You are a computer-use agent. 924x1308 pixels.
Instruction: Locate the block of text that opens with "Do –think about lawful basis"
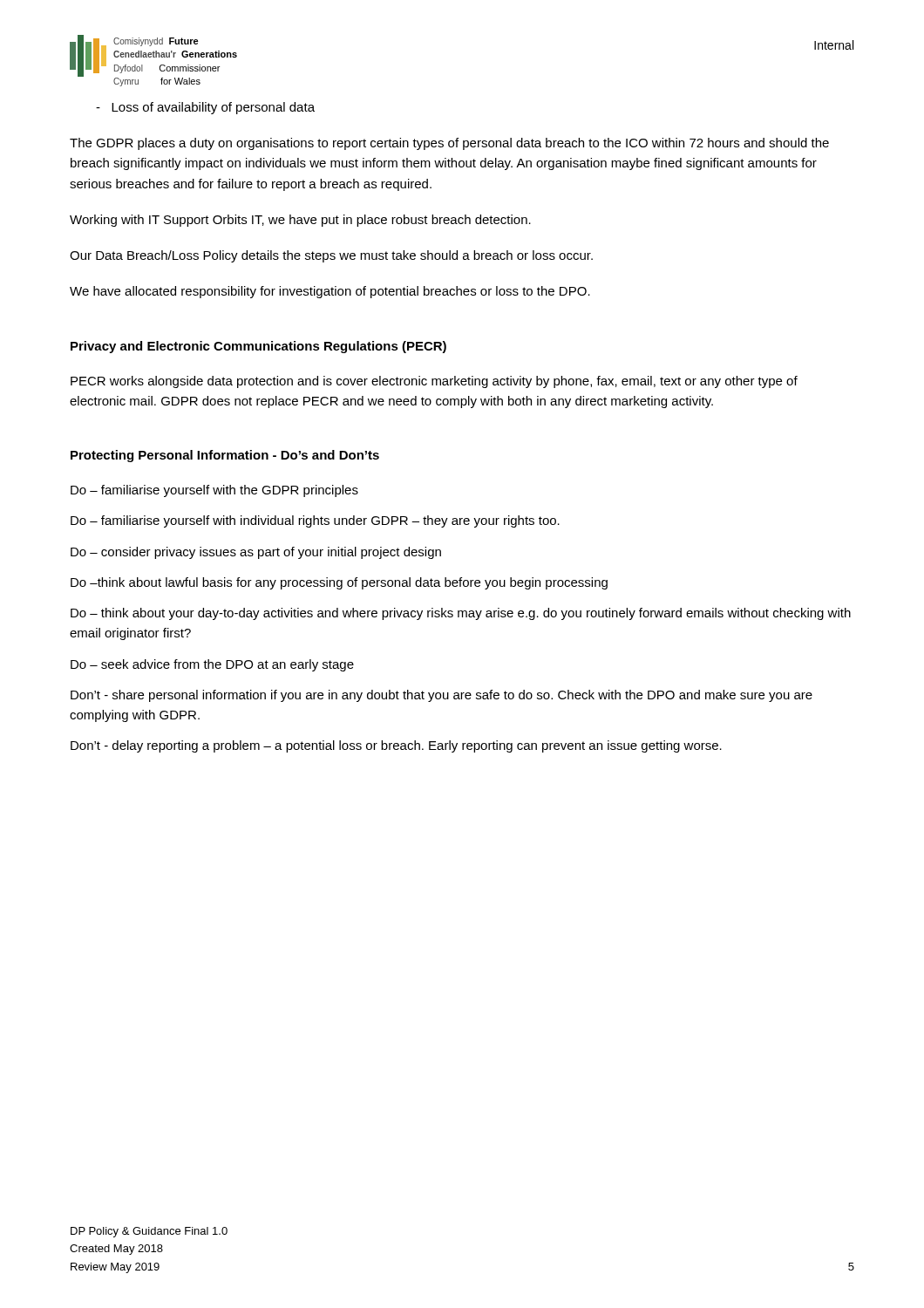tap(339, 582)
